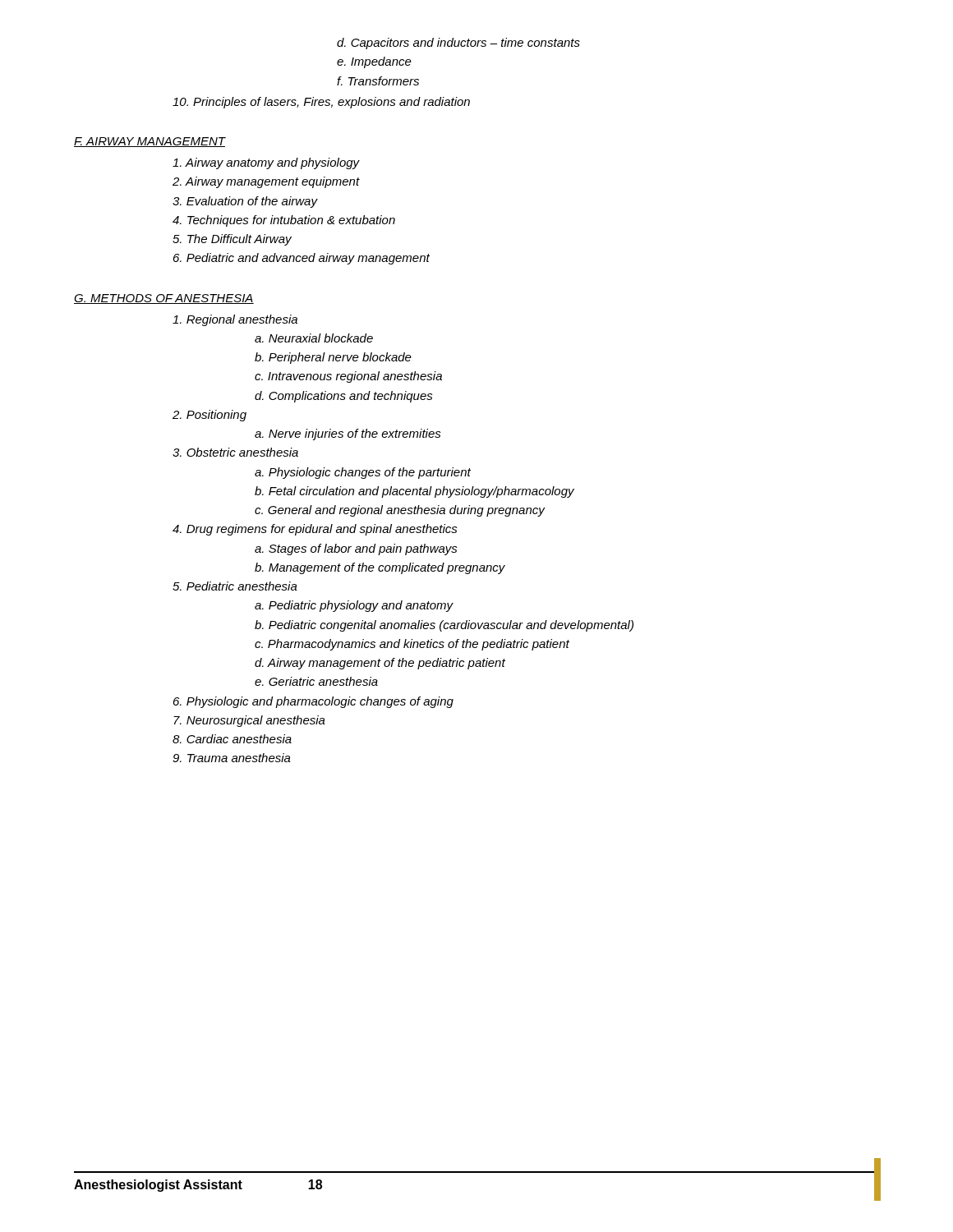Viewport: 953px width, 1232px height.
Task: Point to the element starting "e. Geriatric anesthesia"
Action: tap(316, 681)
